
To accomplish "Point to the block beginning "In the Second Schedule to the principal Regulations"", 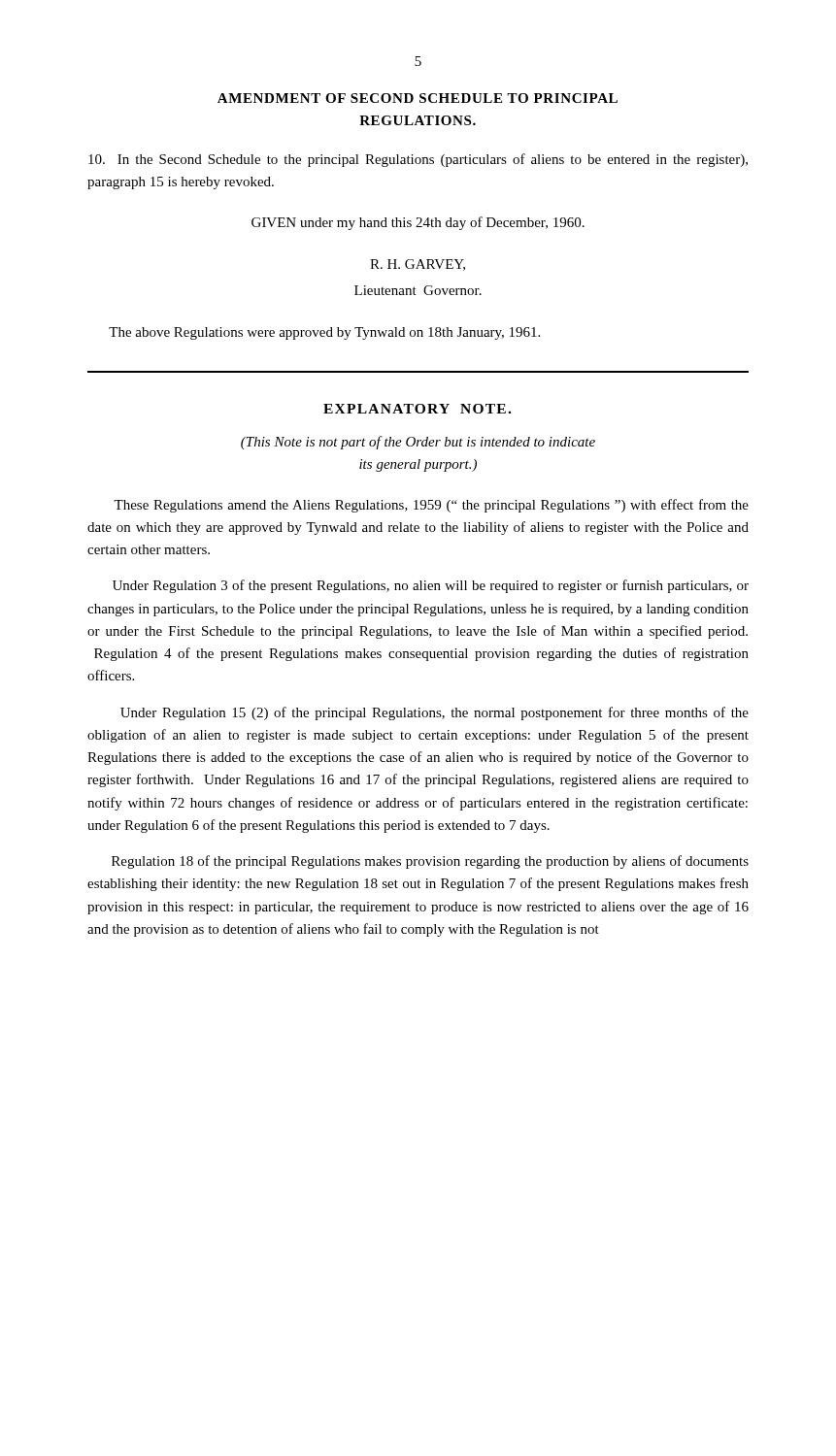I will click(418, 170).
